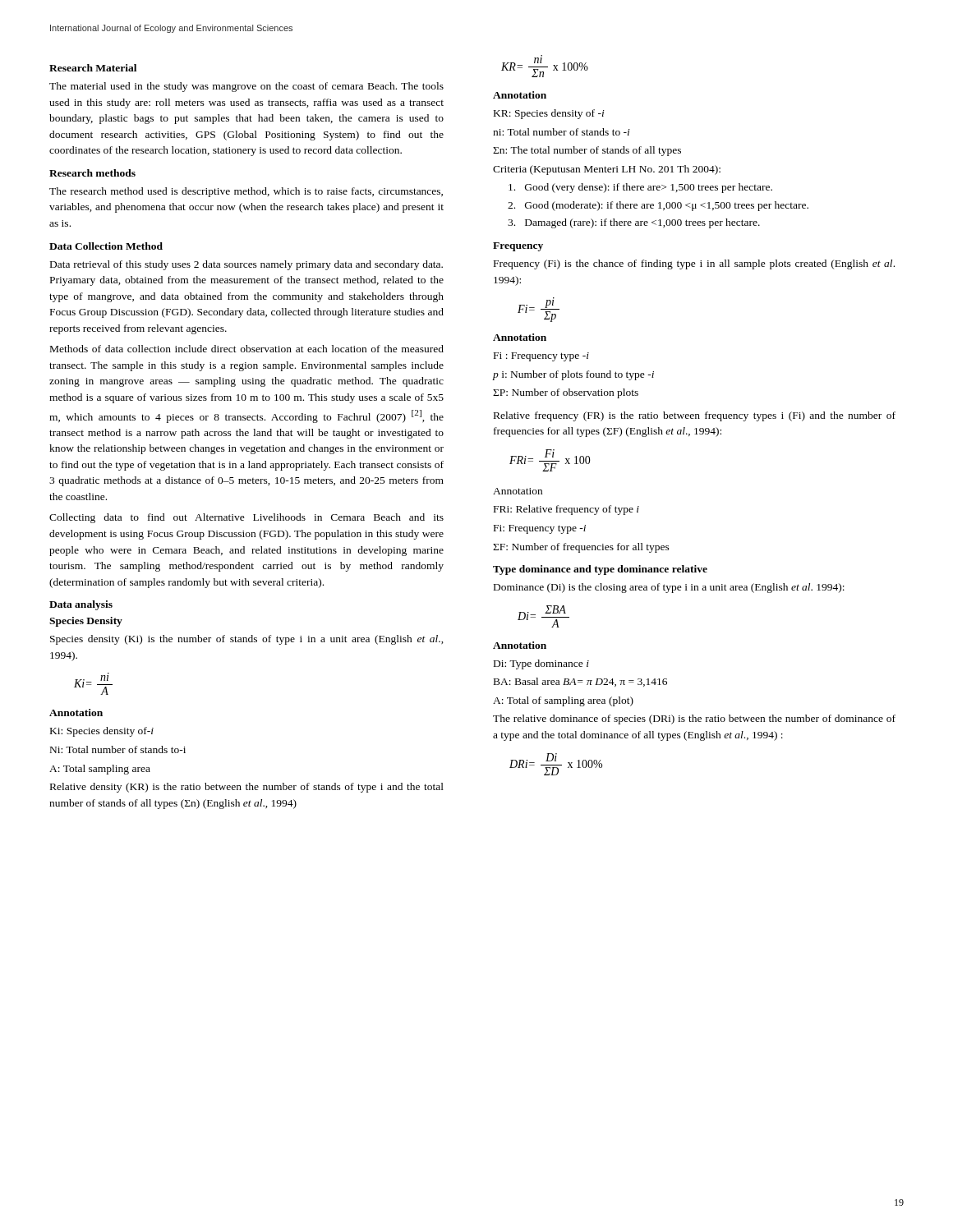Select the block starting "KR: Species density of"
The width and height of the screenshot is (953, 1232).
[x=549, y=114]
